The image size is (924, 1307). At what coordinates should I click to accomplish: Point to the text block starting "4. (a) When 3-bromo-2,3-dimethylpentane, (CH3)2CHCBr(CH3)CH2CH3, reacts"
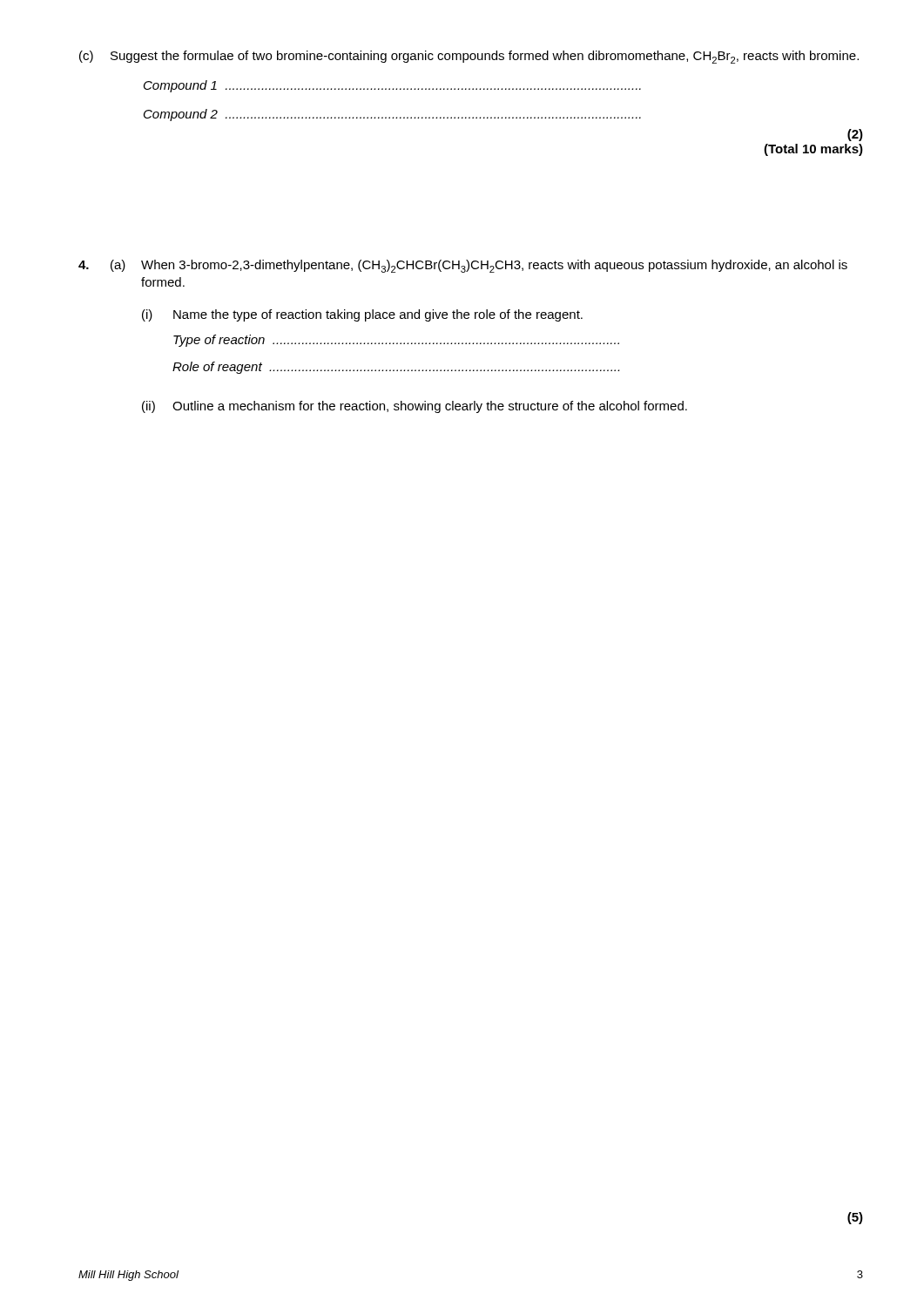[x=471, y=273]
